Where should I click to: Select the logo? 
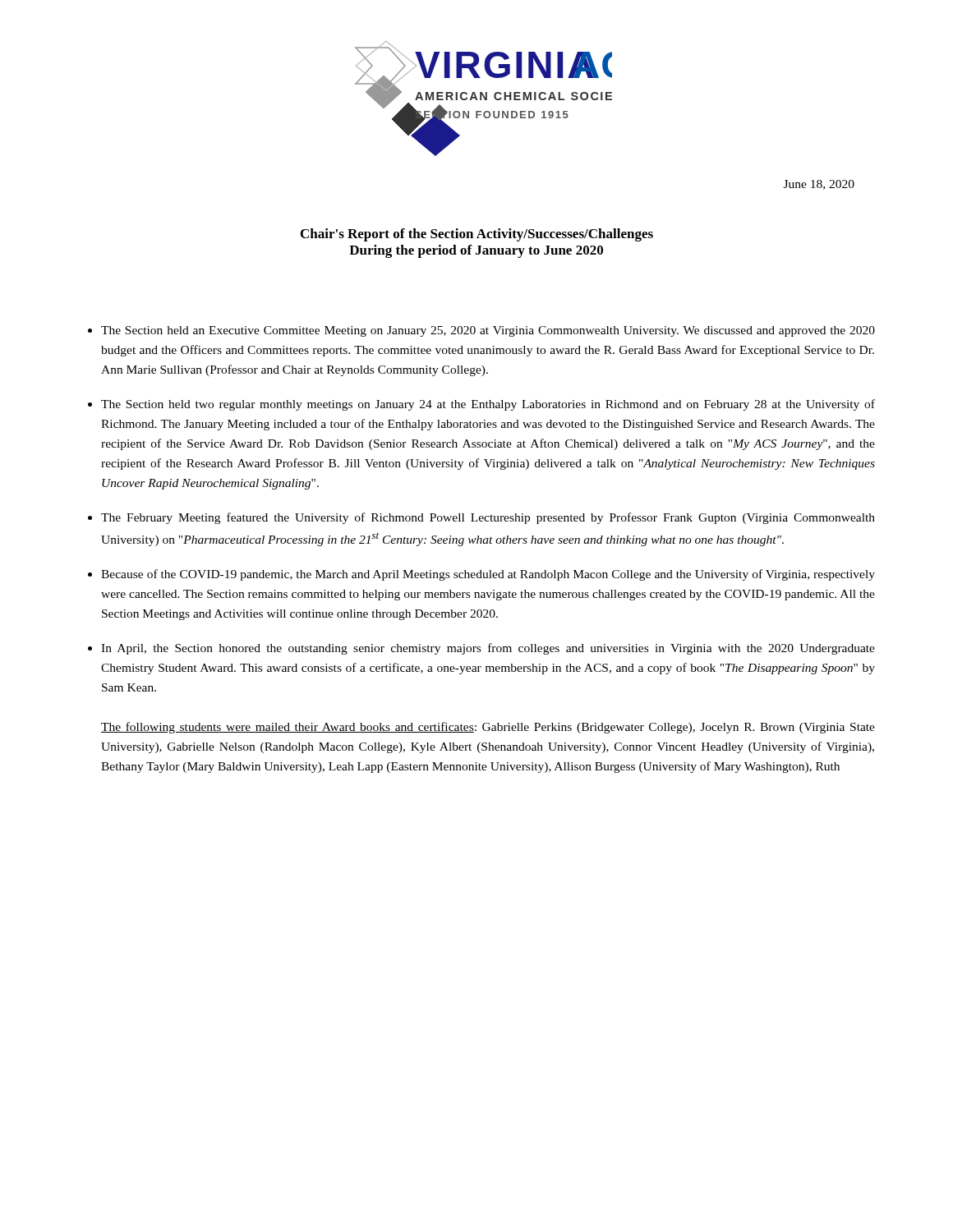point(476,105)
